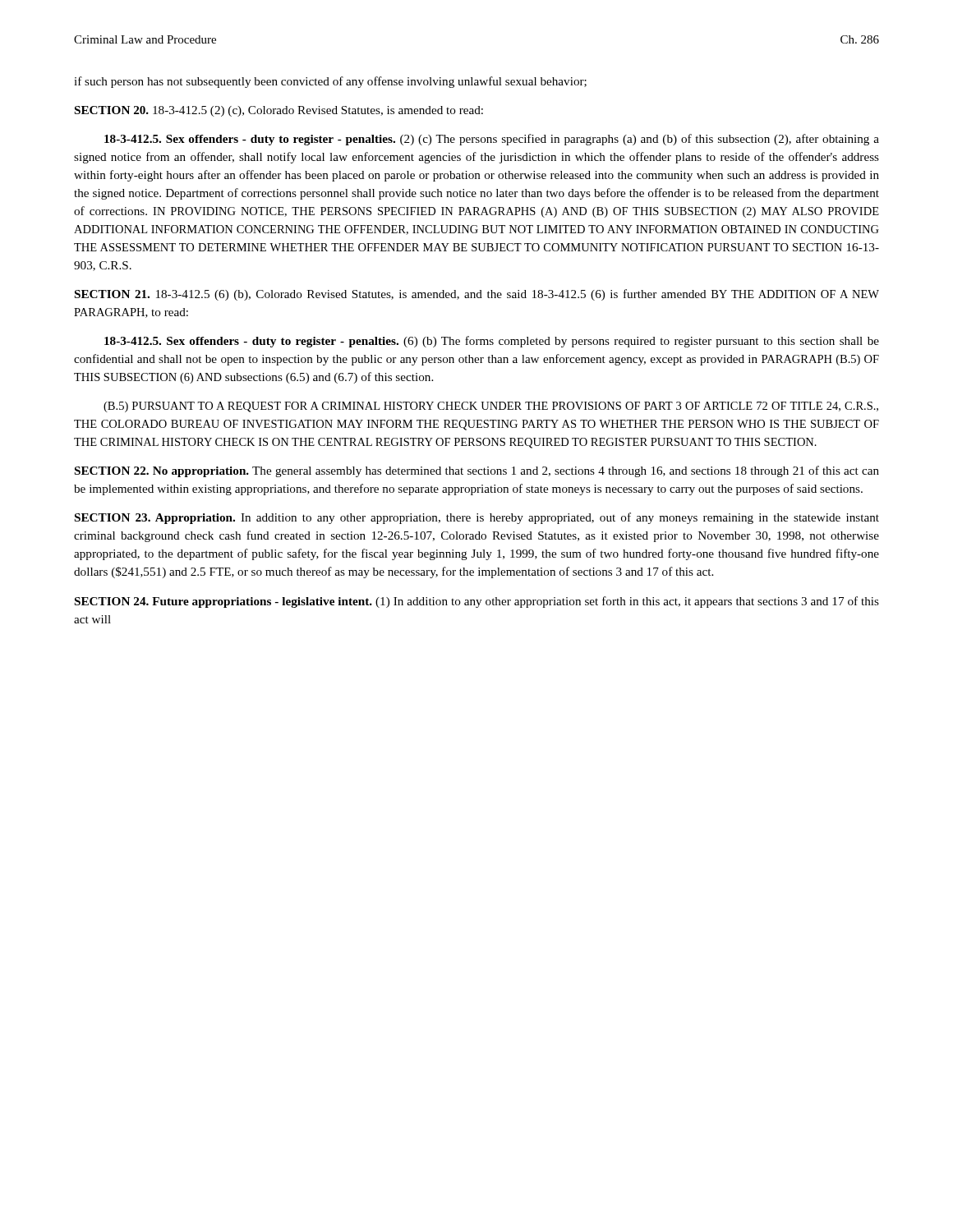Click on the region starting "SECTION 20. 18-3-412.5"
The height and width of the screenshot is (1232, 953).
(x=476, y=110)
